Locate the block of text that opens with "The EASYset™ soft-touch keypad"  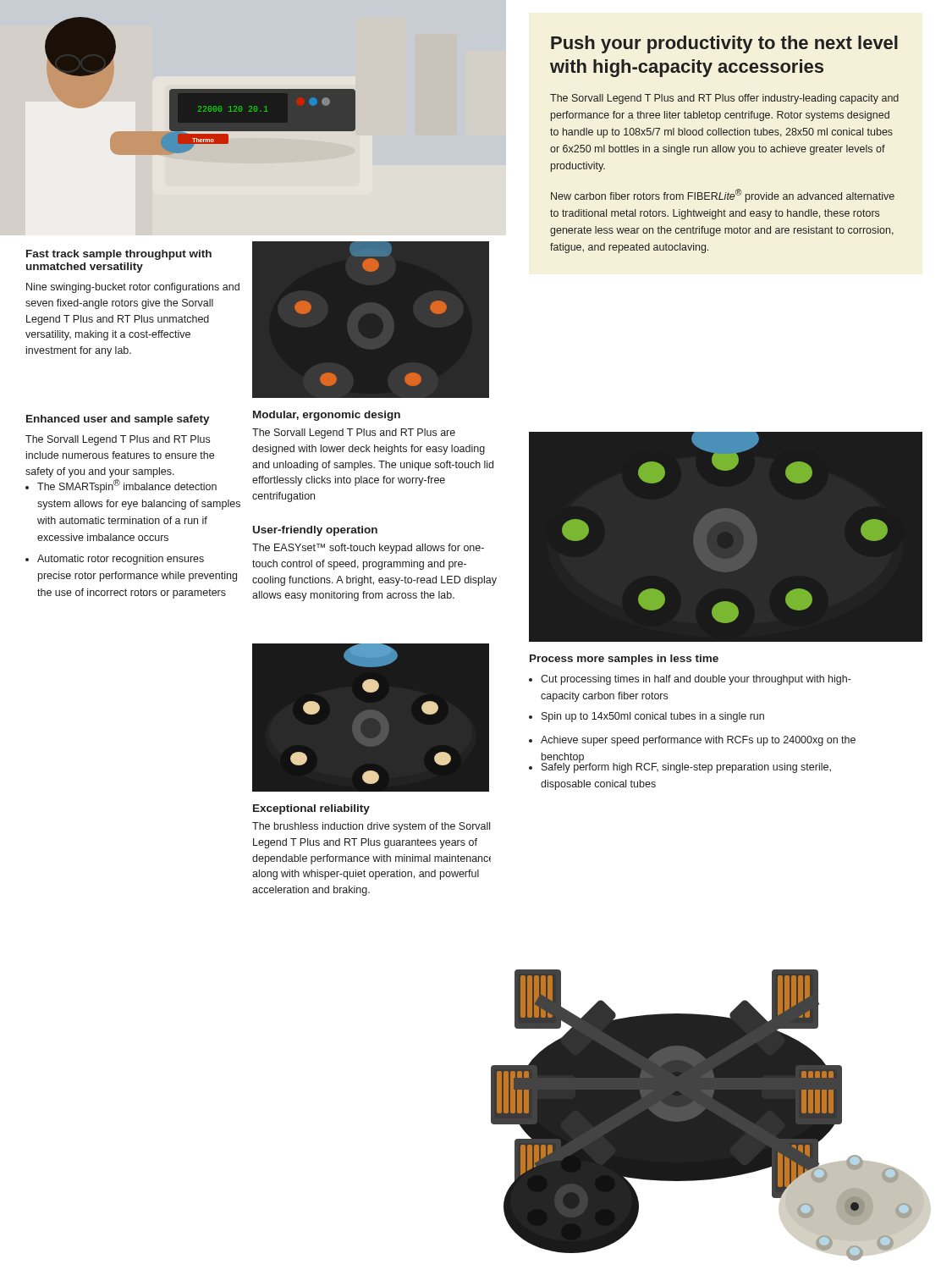375,572
